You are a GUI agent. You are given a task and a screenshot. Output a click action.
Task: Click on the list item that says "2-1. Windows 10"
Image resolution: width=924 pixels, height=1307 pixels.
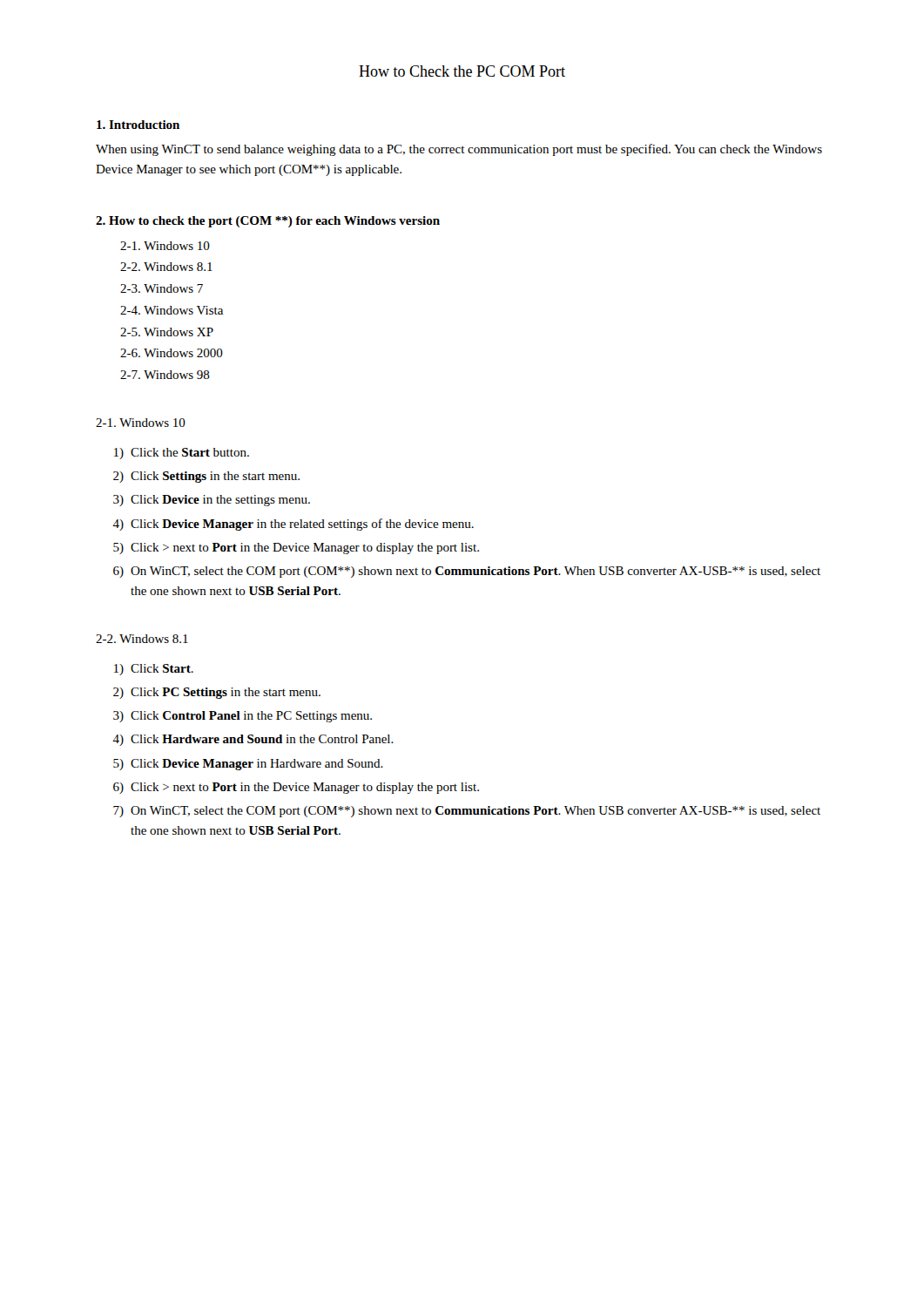point(165,245)
